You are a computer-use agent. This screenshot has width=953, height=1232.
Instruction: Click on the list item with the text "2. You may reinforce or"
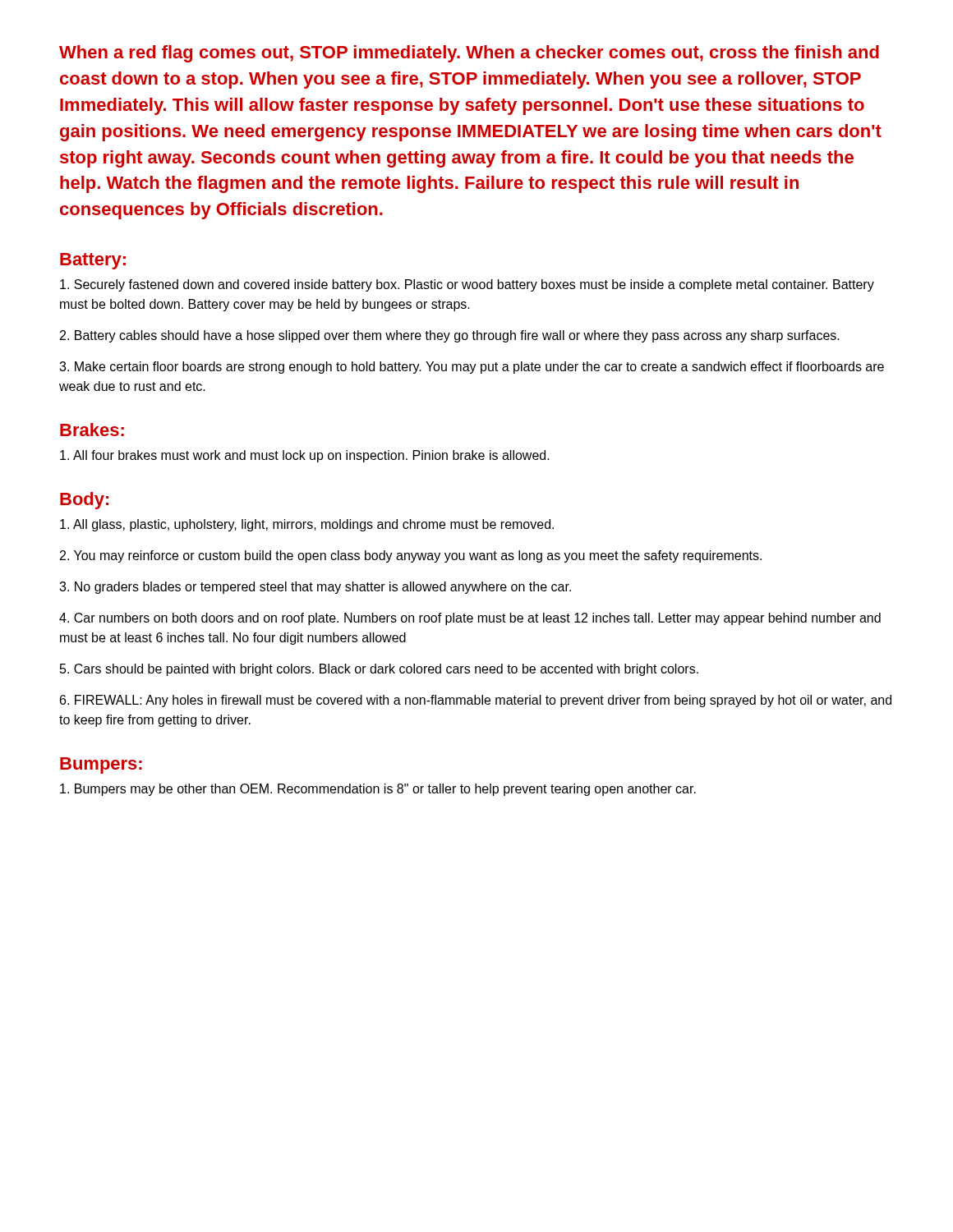[411, 556]
